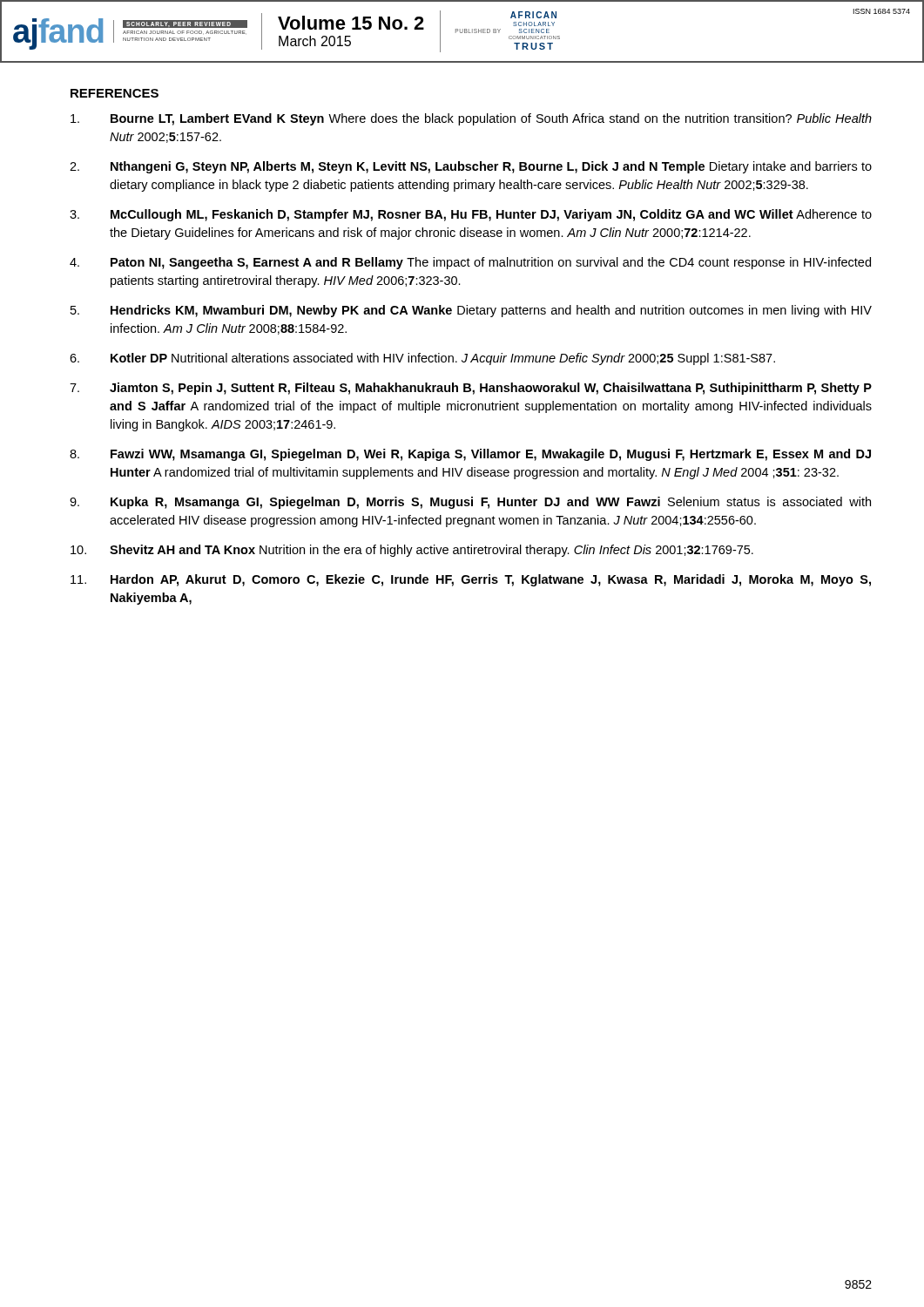Select the list item that reads "7. Jiamton S, Pepin J, Suttent R, Filteau"
The width and height of the screenshot is (924, 1307).
pos(471,407)
